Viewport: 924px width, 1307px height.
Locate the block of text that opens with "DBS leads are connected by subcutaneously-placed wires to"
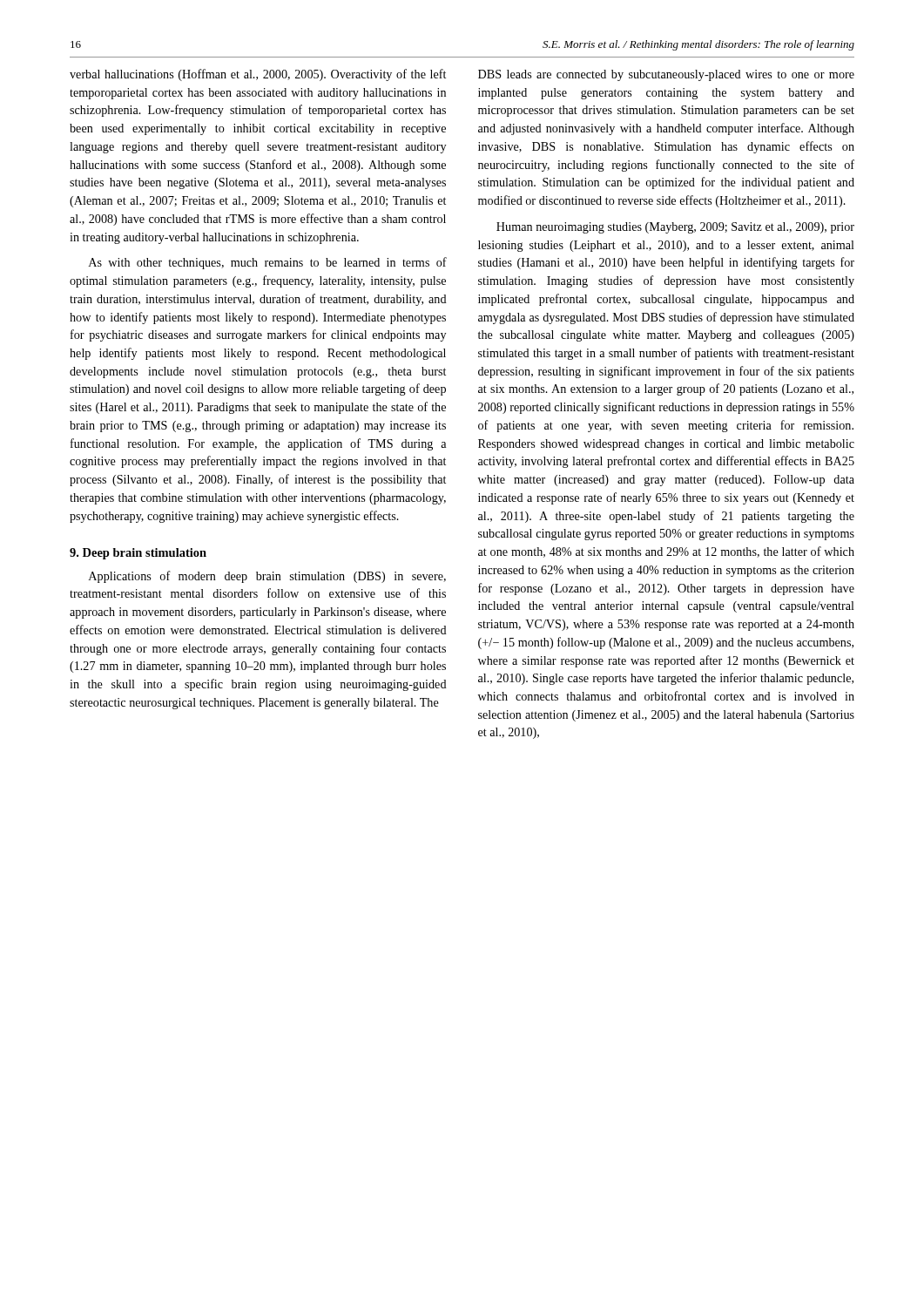coord(666,403)
